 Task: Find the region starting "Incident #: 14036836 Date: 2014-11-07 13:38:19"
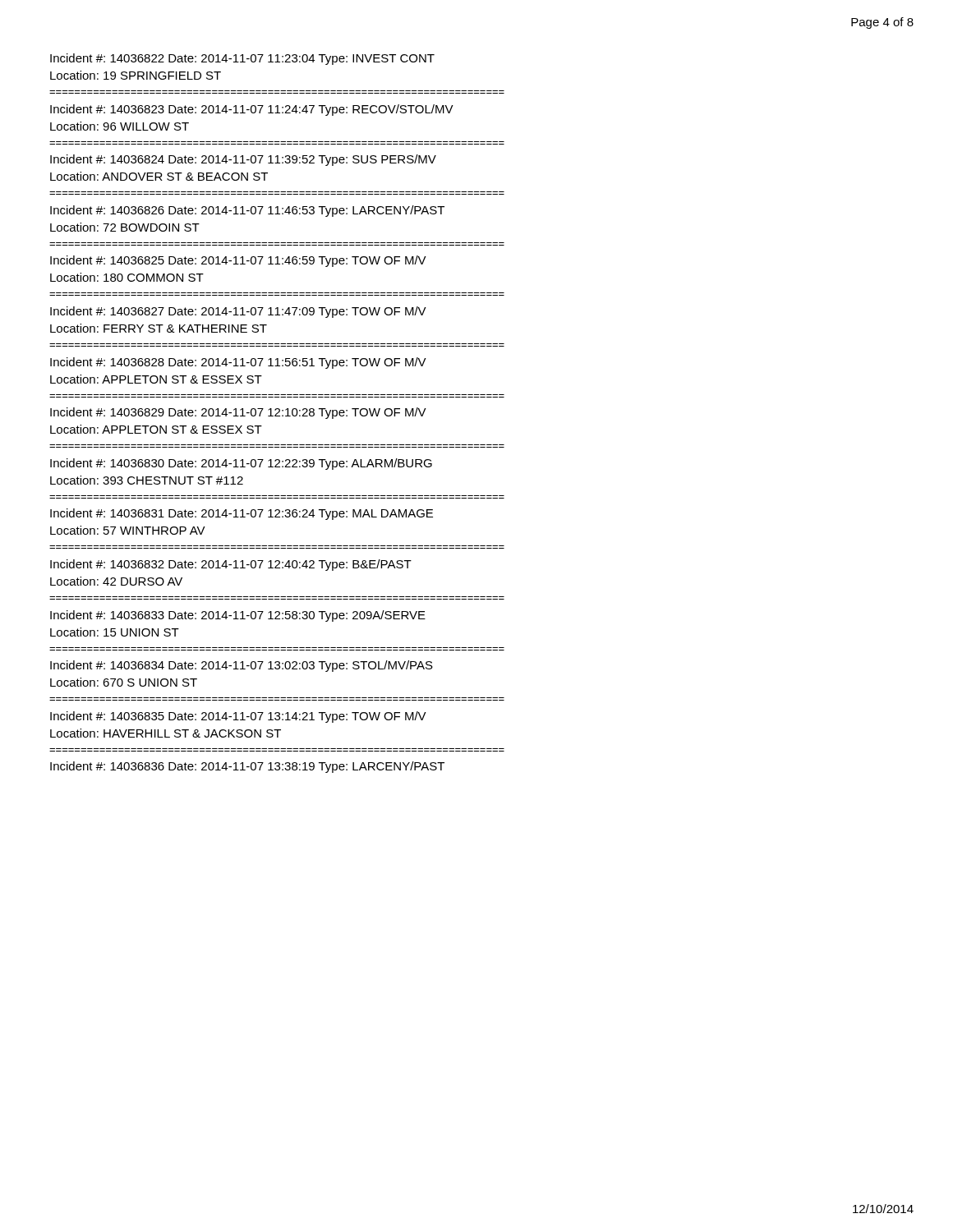(247, 767)
